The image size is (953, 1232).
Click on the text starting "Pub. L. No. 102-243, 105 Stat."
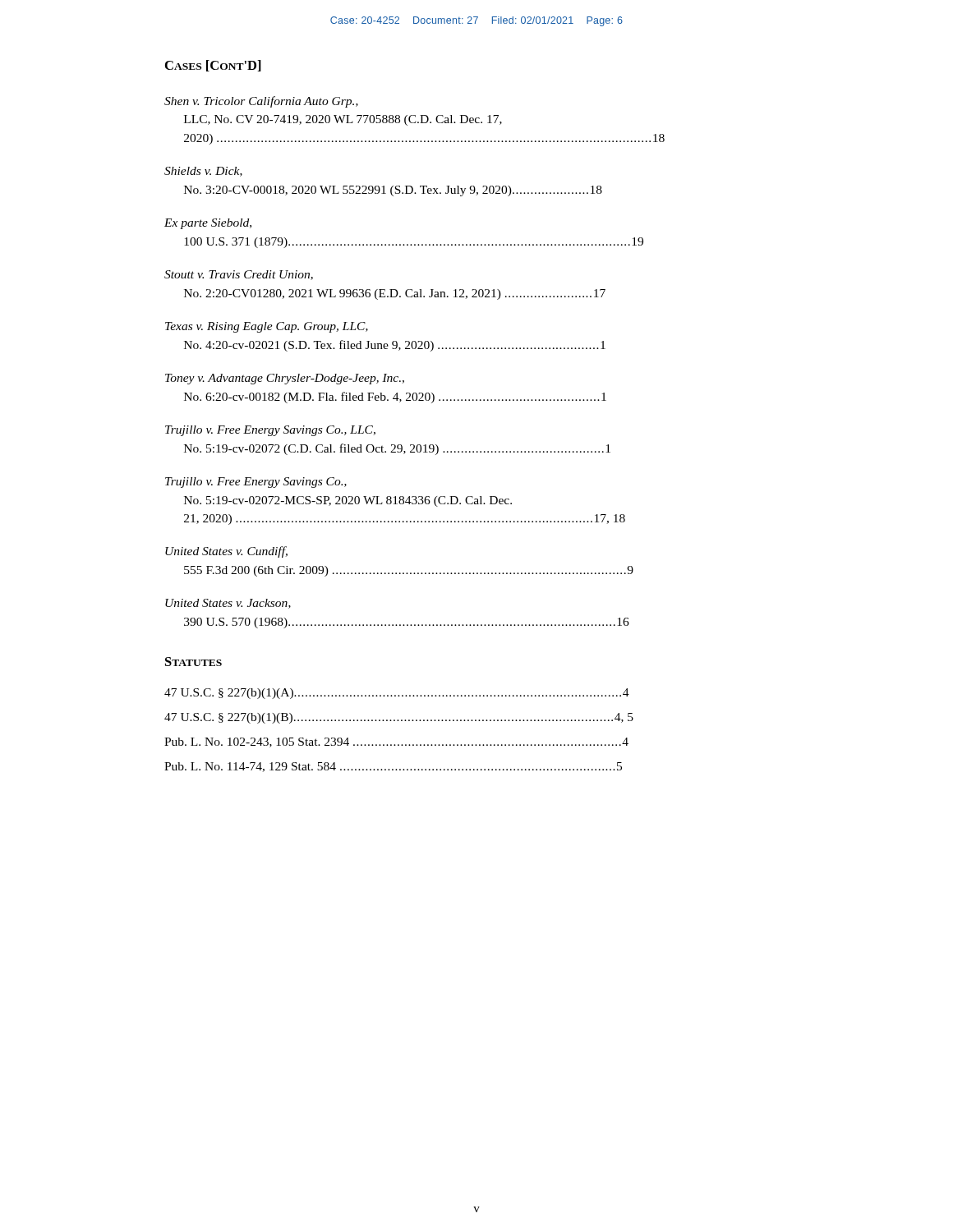click(x=485, y=742)
